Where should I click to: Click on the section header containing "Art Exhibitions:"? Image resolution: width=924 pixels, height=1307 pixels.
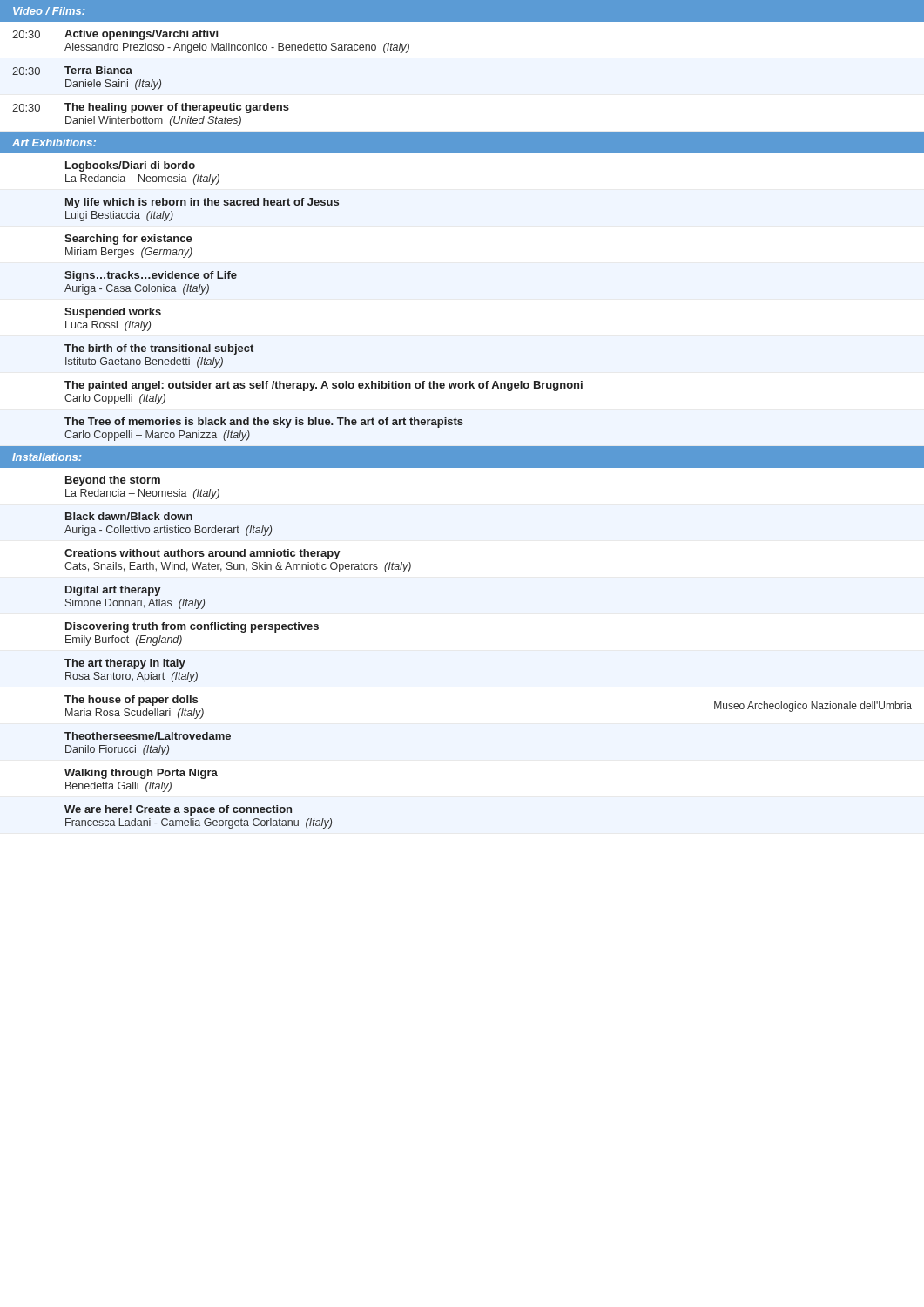pyautogui.click(x=54, y=142)
